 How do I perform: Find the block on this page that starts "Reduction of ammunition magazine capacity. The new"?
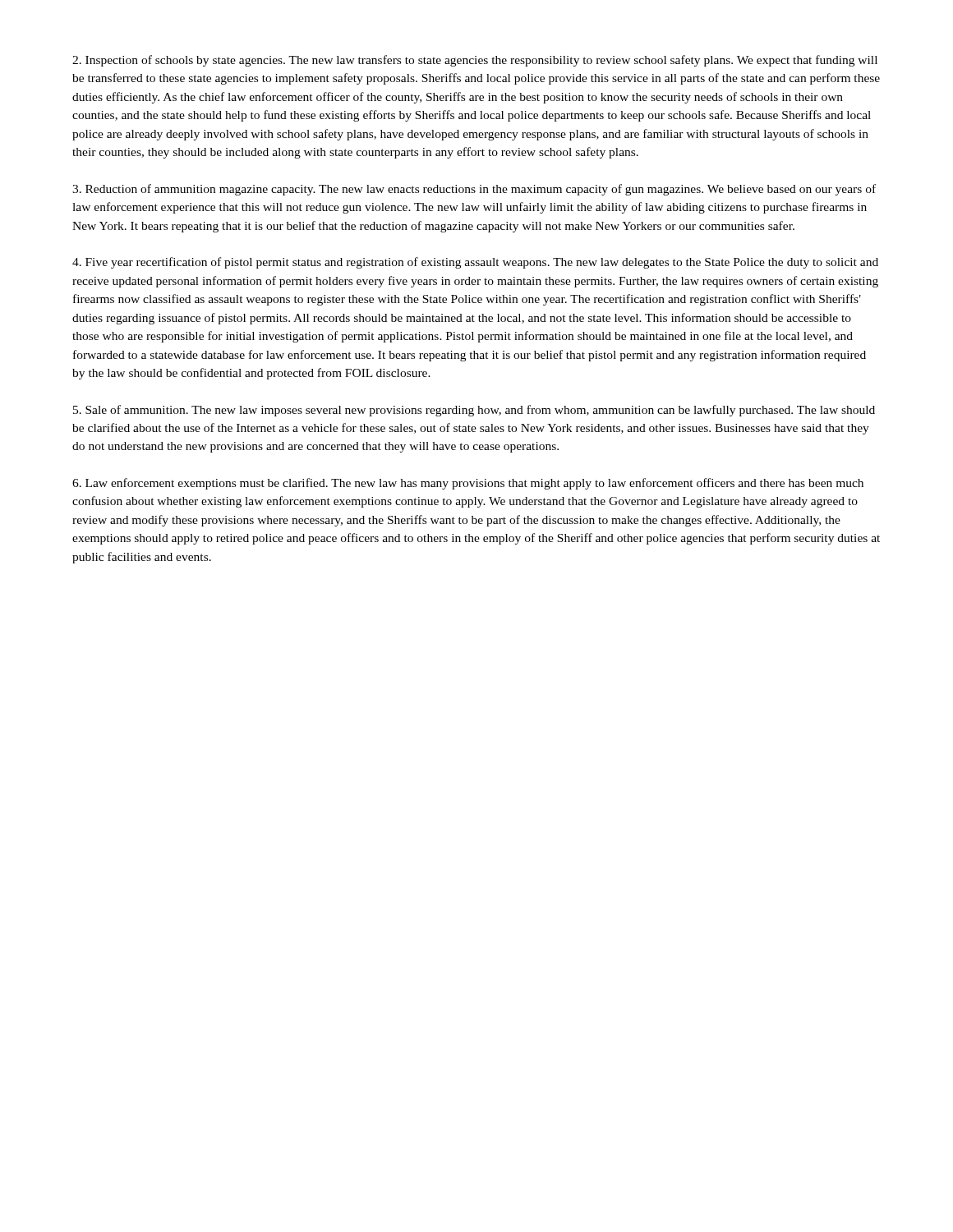coord(474,207)
